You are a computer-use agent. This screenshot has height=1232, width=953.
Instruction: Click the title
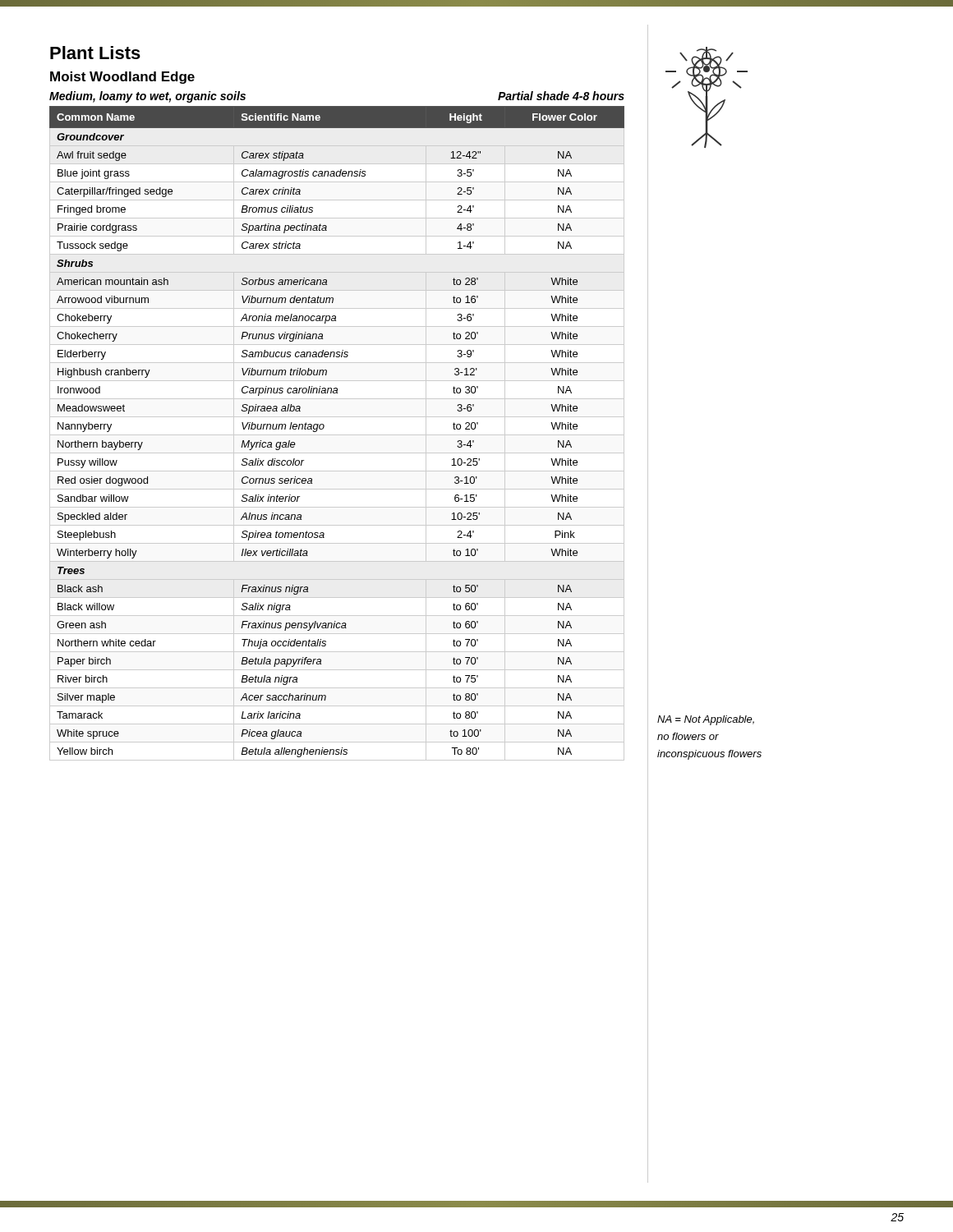click(x=95, y=53)
